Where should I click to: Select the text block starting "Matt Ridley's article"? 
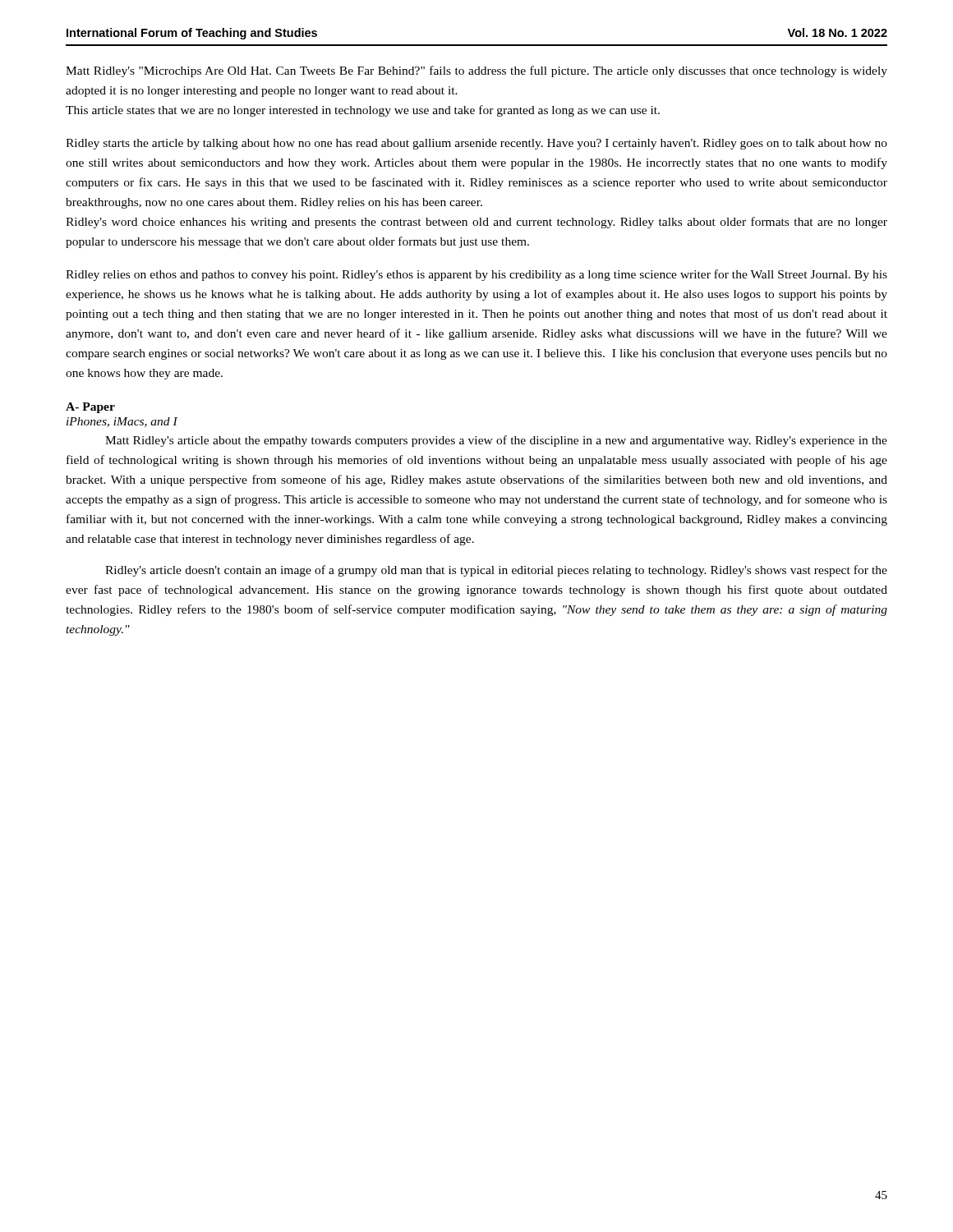(476, 489)
